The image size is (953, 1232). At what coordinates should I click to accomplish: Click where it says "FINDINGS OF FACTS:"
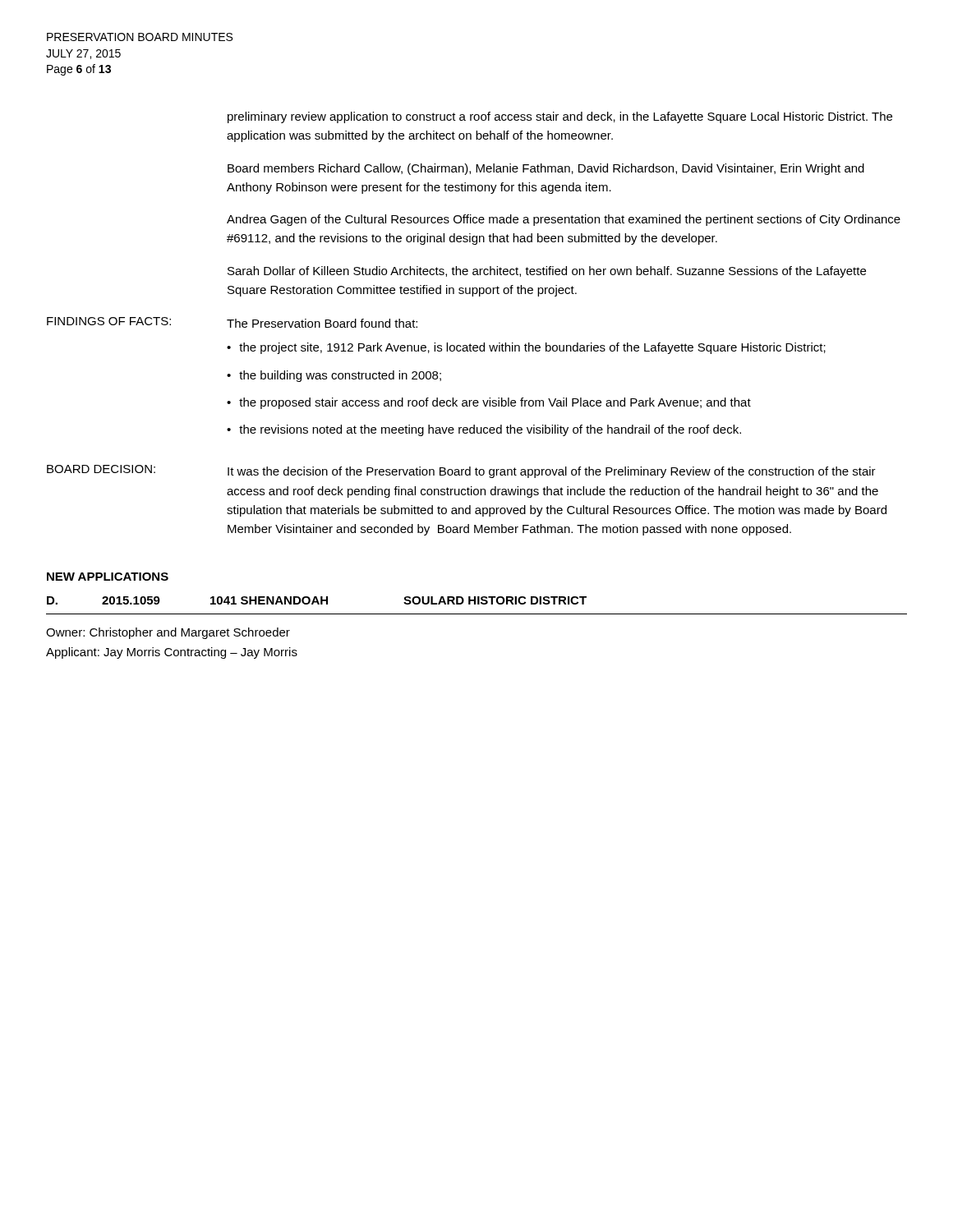109,321
